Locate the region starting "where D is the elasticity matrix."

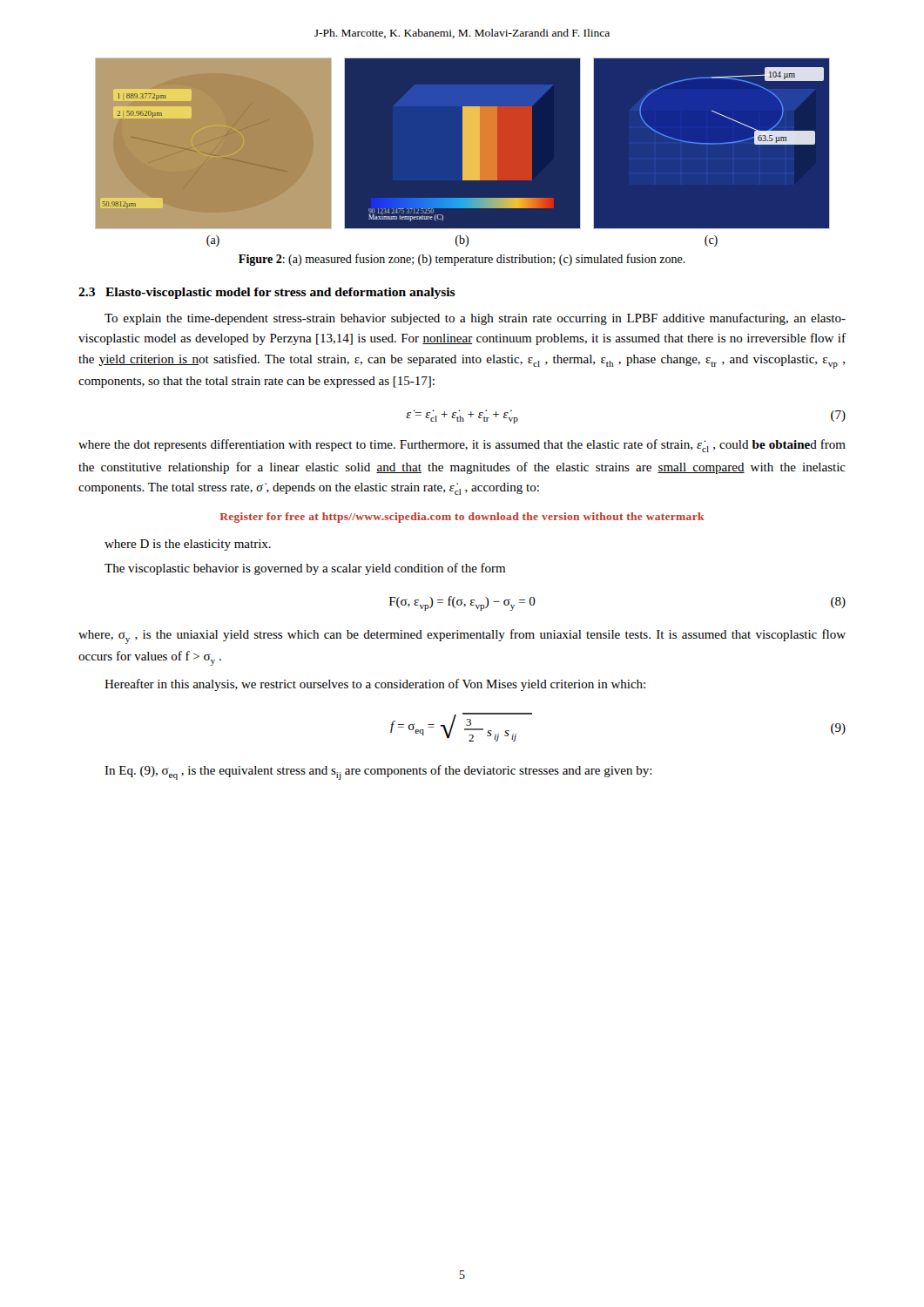coord(188,544)
